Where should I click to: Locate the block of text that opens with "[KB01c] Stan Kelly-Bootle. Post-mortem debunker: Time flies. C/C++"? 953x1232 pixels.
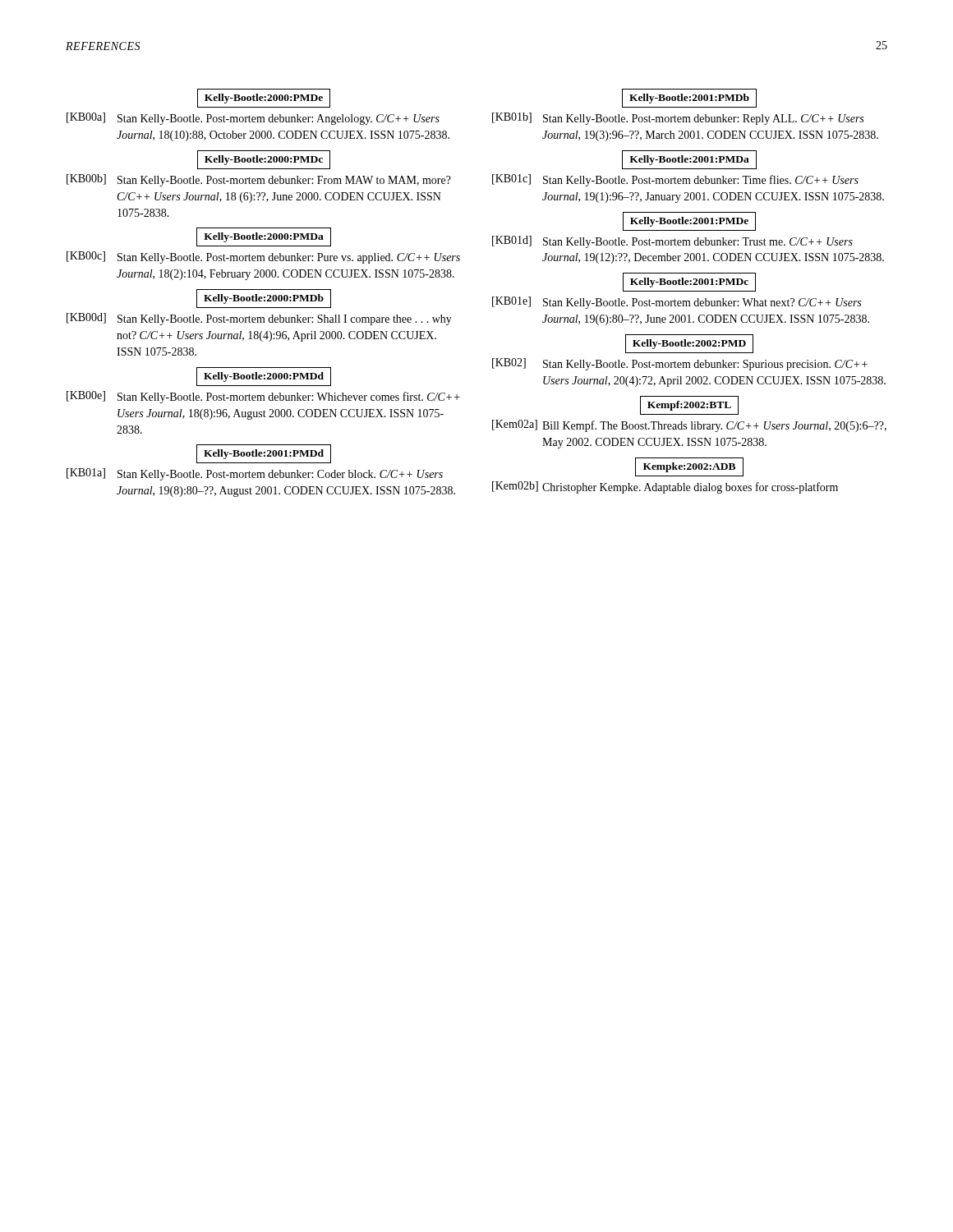coord(689,189)
